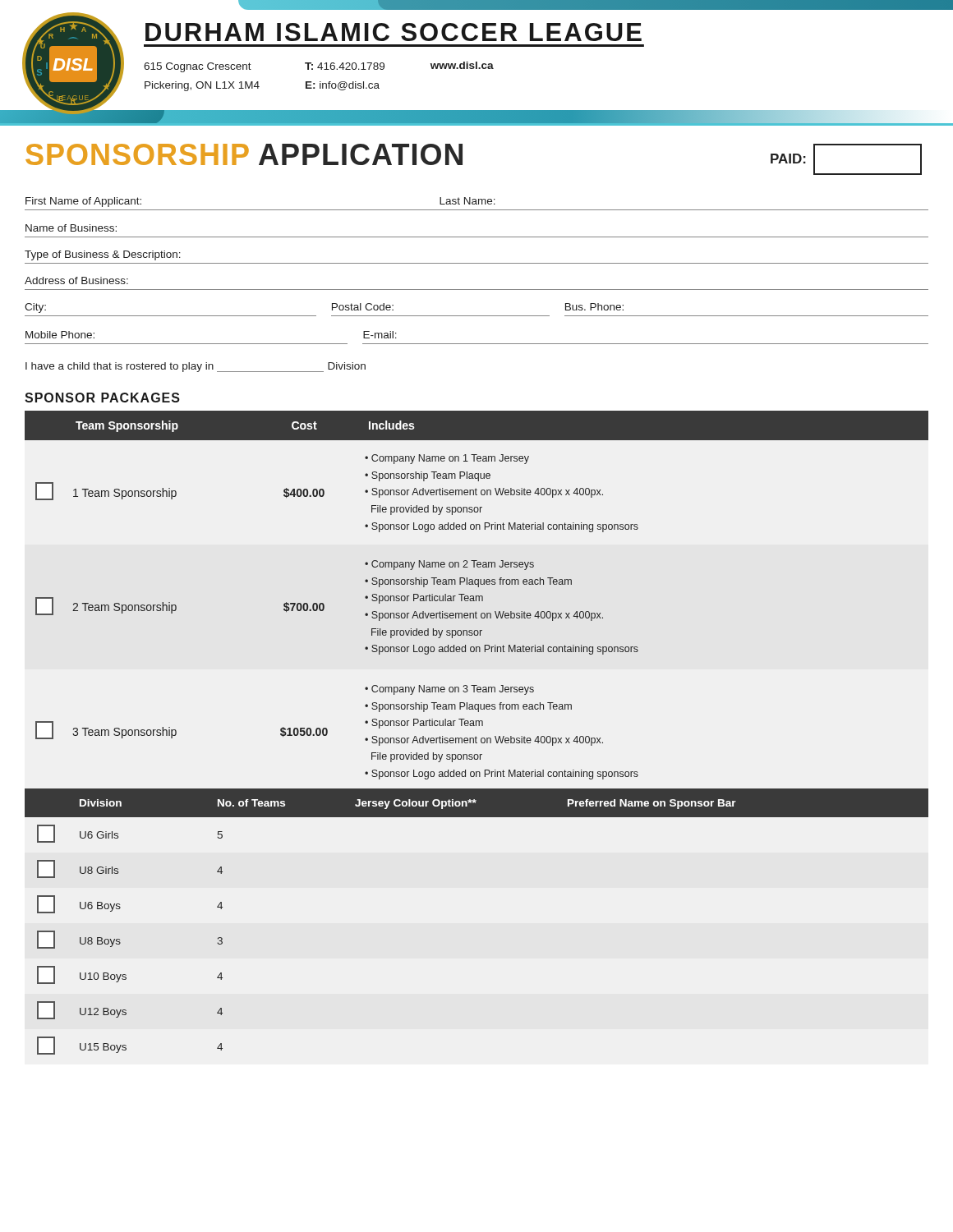Click on the text that reads "City: Postal Code: Bus. Phone:"
Viewport: 953px width, 1232px height.
[476, 308]
